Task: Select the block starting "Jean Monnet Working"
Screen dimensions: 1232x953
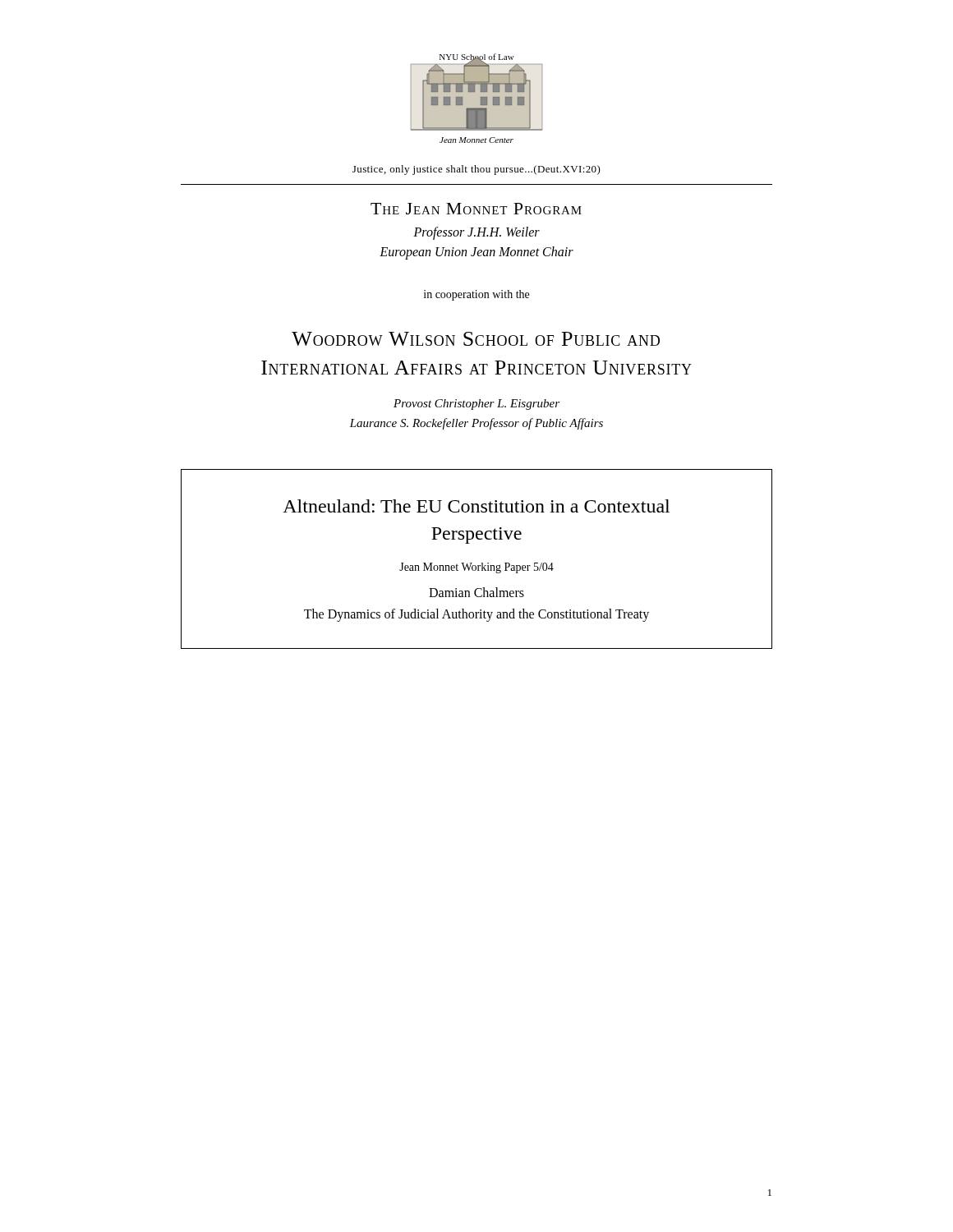Action: click(x=476, y=567)
